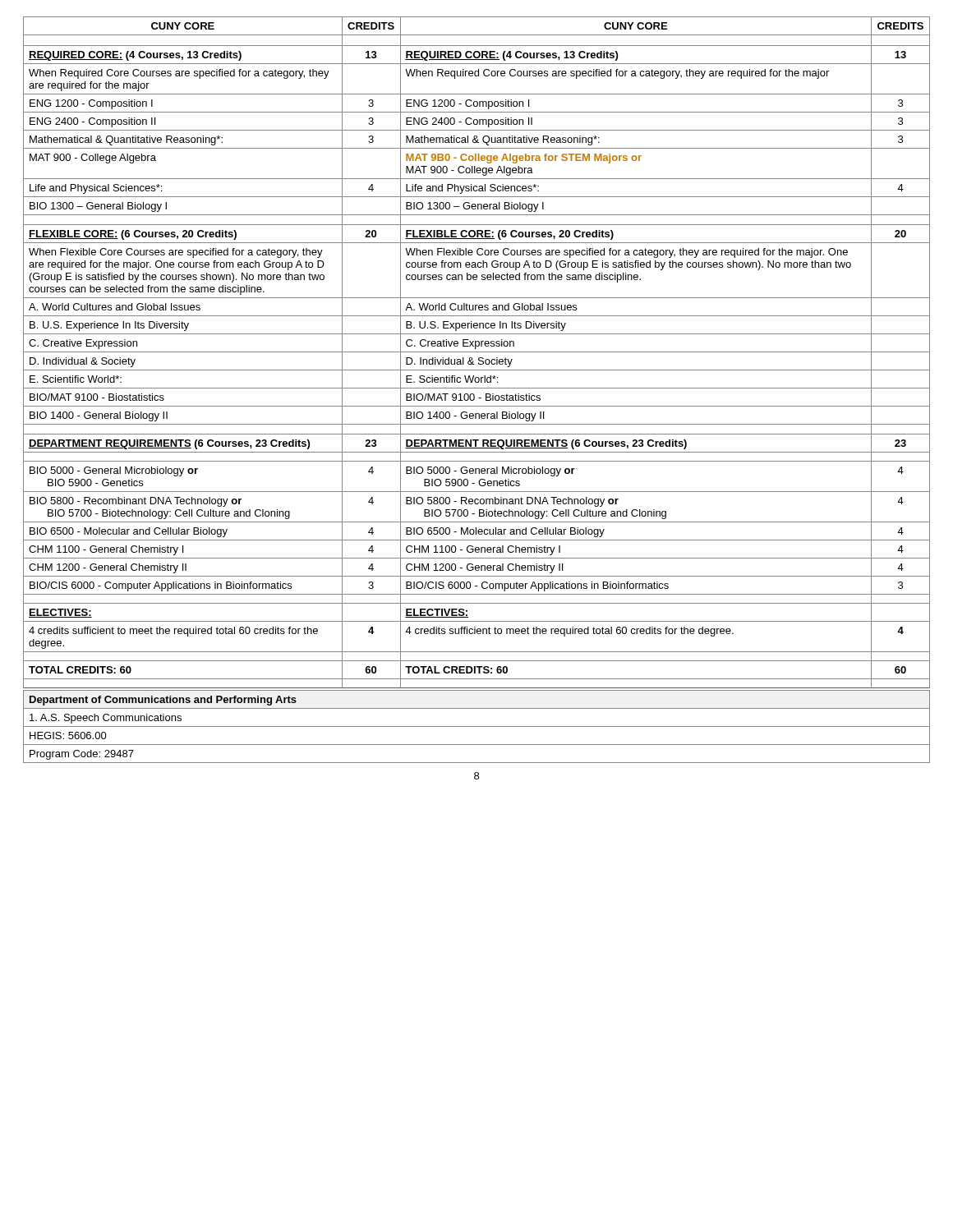Select the table that reads "C. Creative Expression"
Image resolution: width=953 pixels, height=1232 pixels.
476,352
